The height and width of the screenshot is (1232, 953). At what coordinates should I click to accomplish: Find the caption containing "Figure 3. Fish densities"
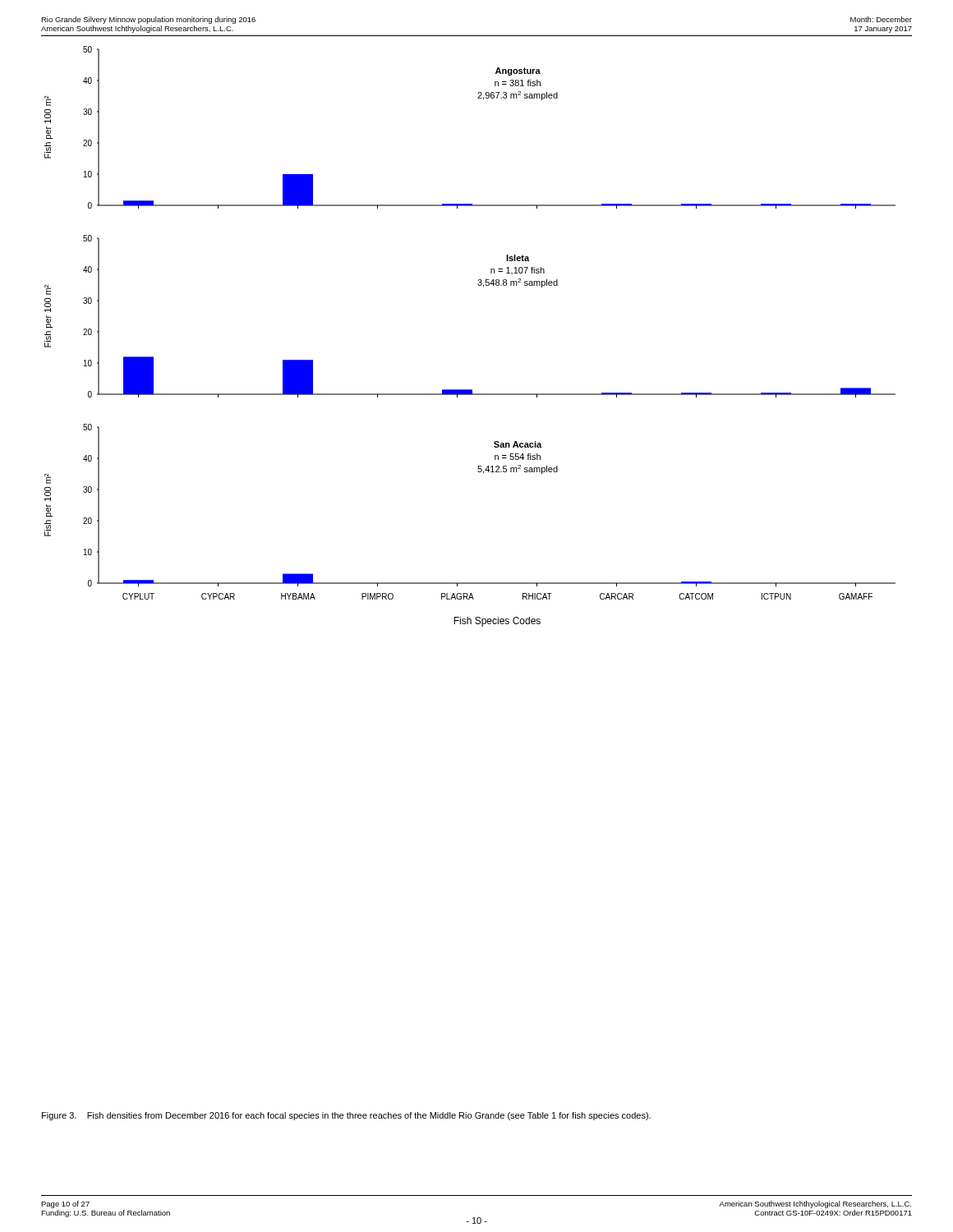click(346, 1115)
